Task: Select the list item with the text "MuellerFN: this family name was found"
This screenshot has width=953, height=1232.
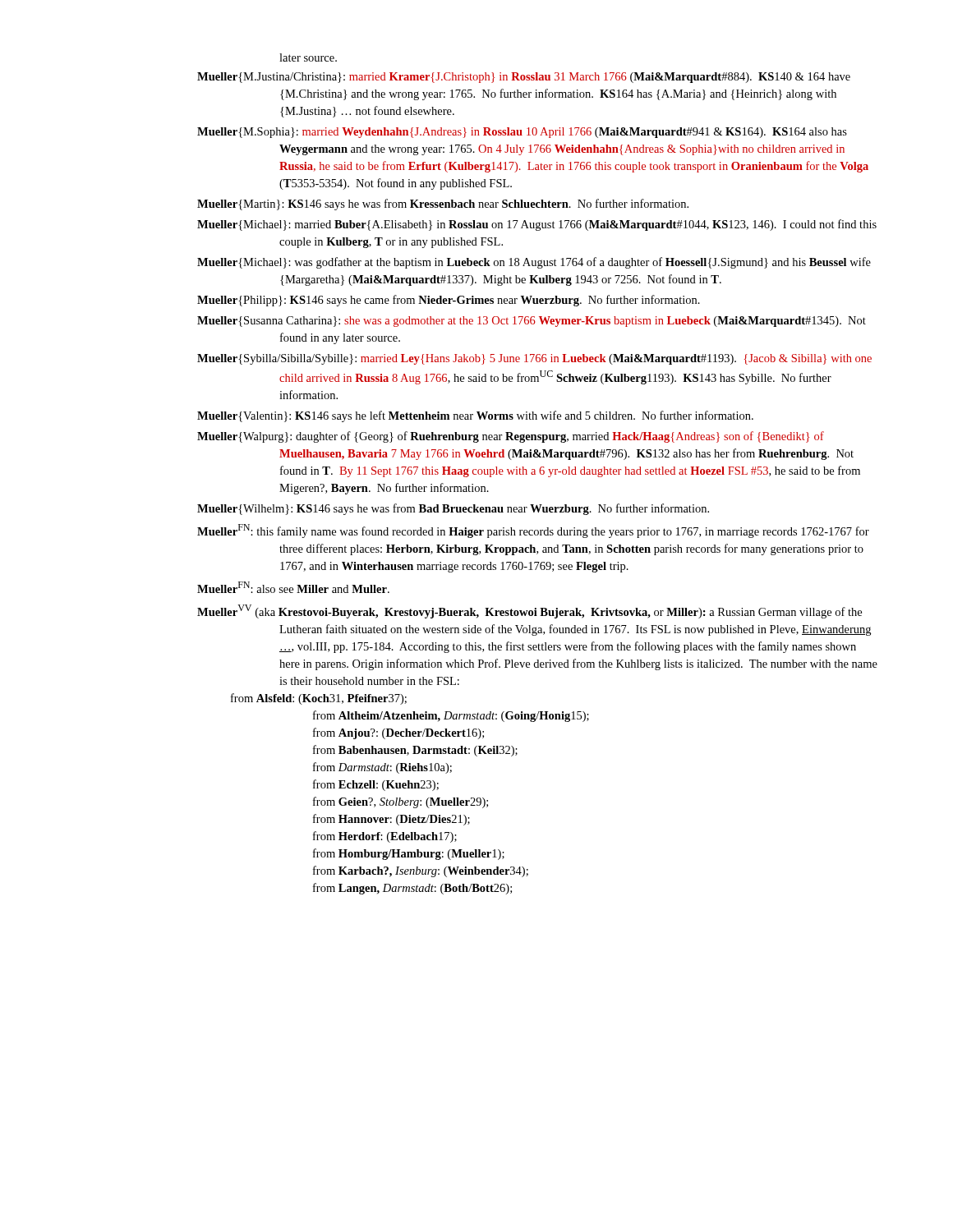Action: [533, 547]
